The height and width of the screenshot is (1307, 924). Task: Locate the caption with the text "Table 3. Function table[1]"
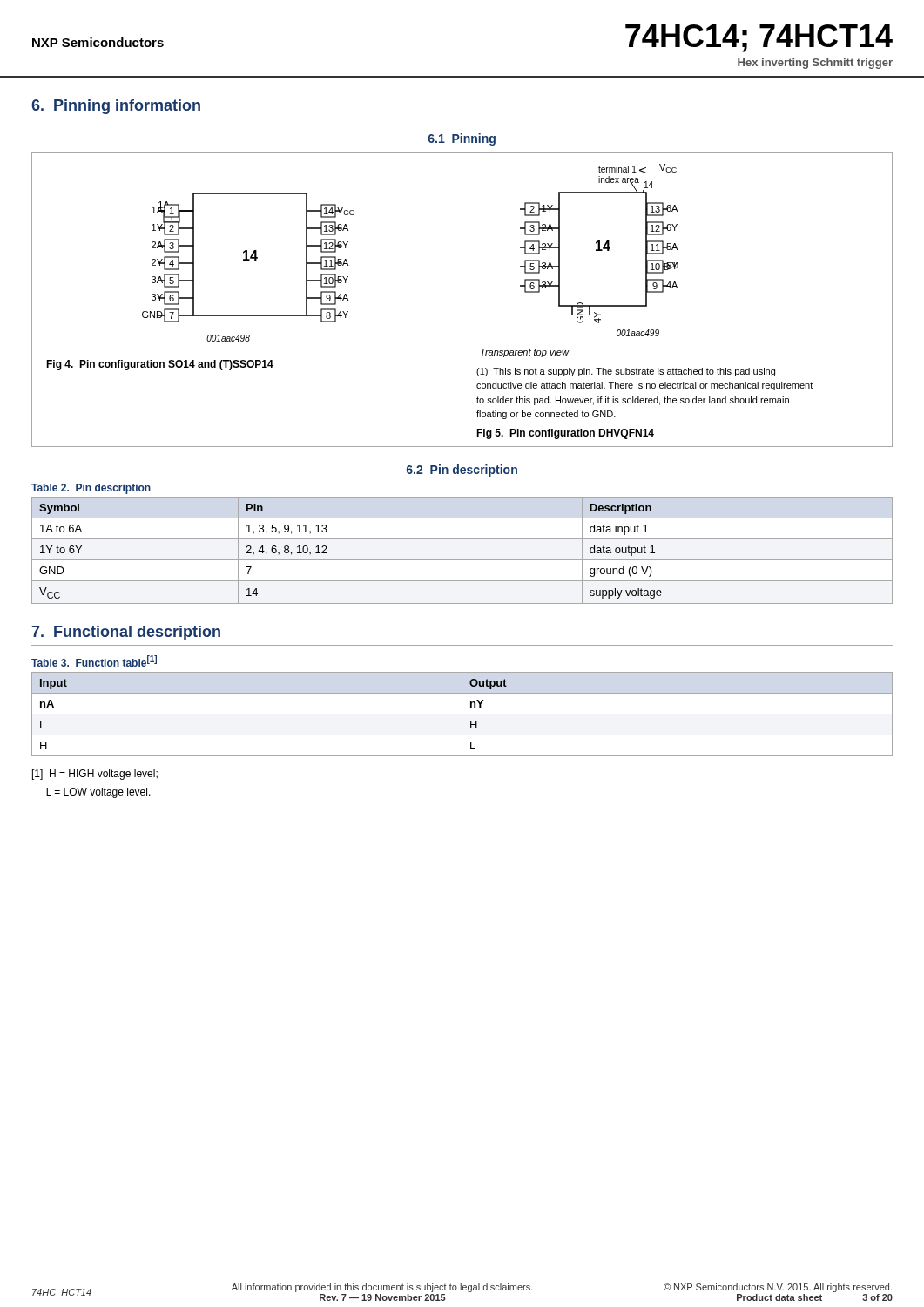[94, 662]
